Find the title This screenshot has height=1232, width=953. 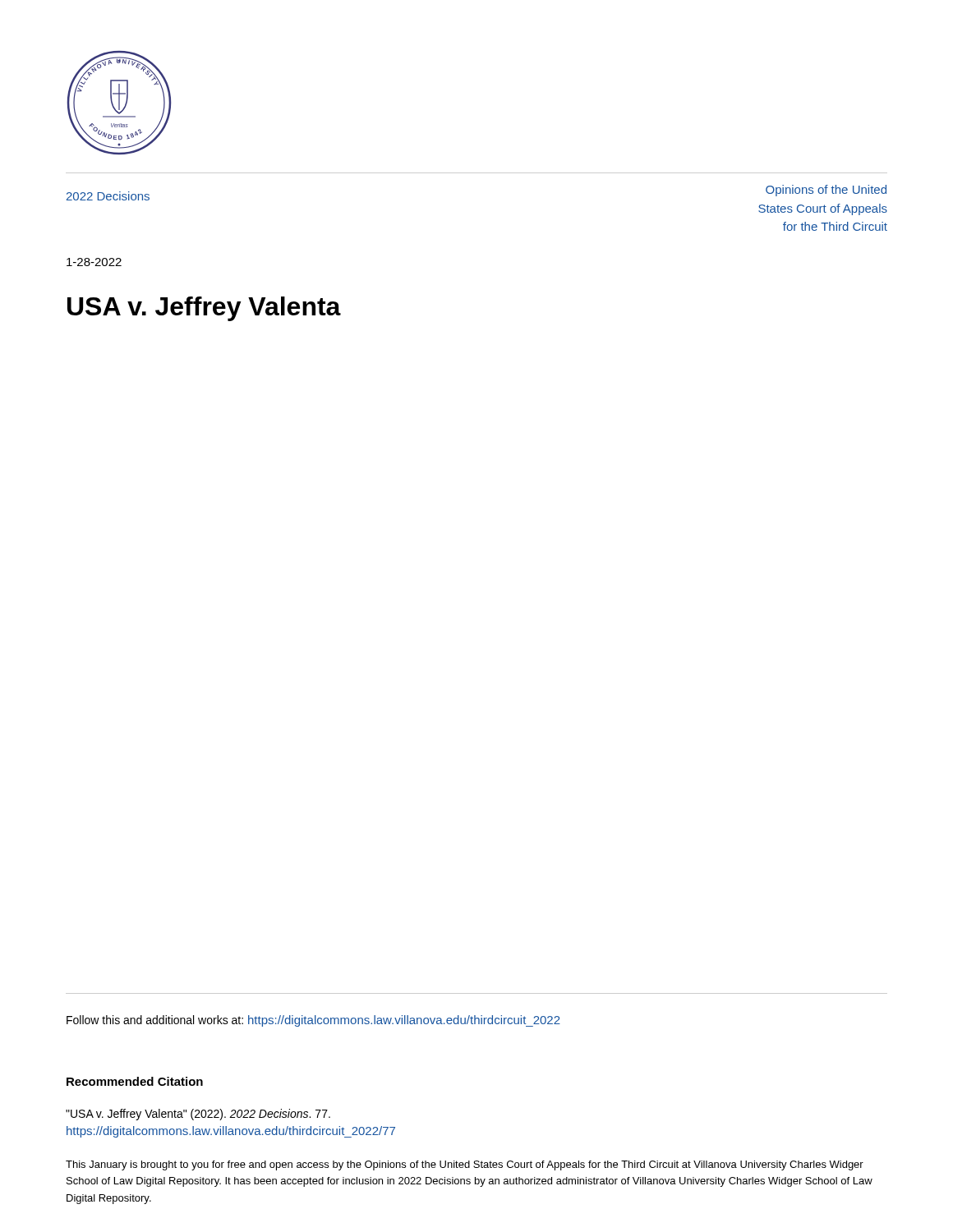tap(203, 307)
